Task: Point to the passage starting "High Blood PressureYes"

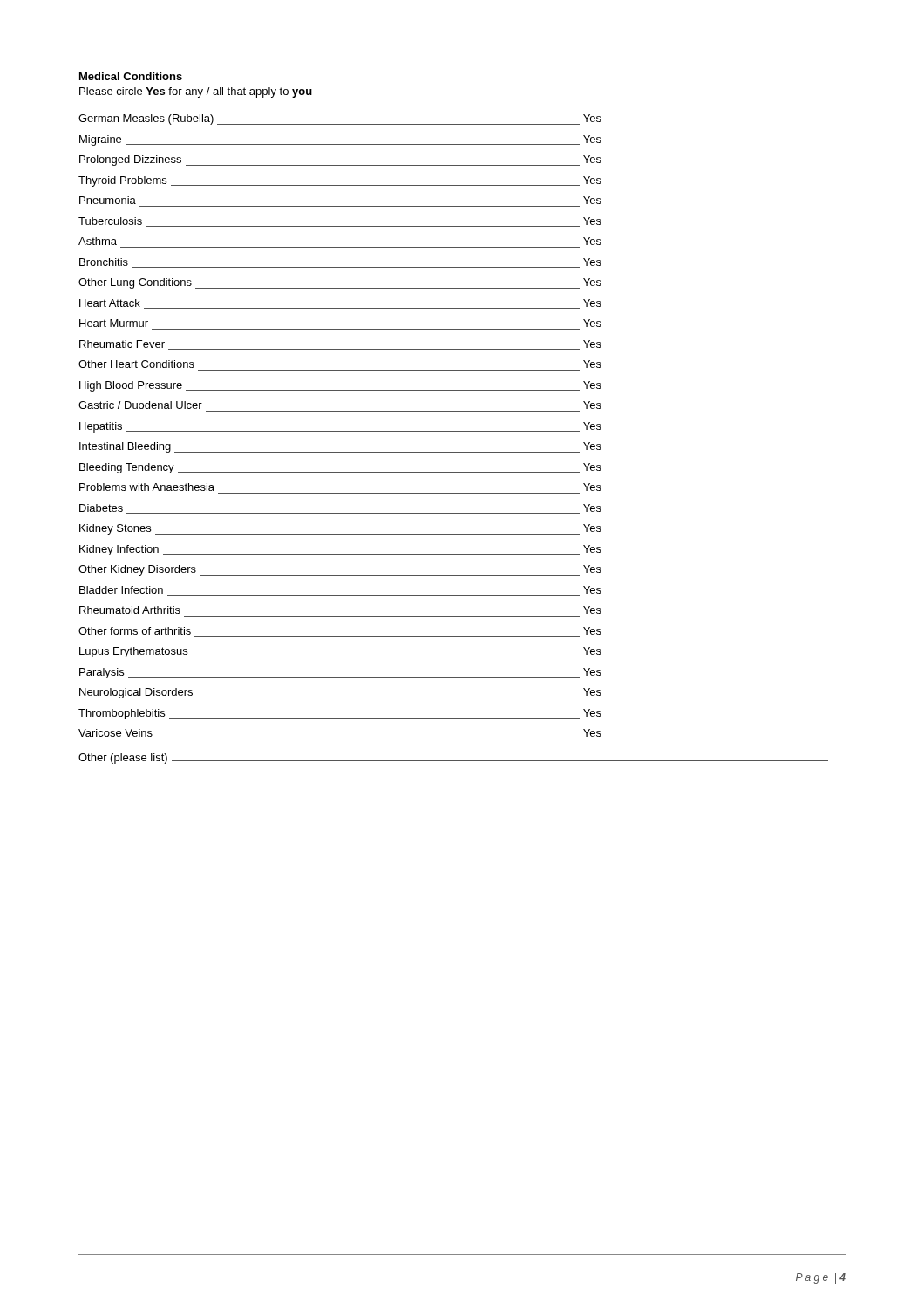Action: pyautogui.click(x=340, y=385)
